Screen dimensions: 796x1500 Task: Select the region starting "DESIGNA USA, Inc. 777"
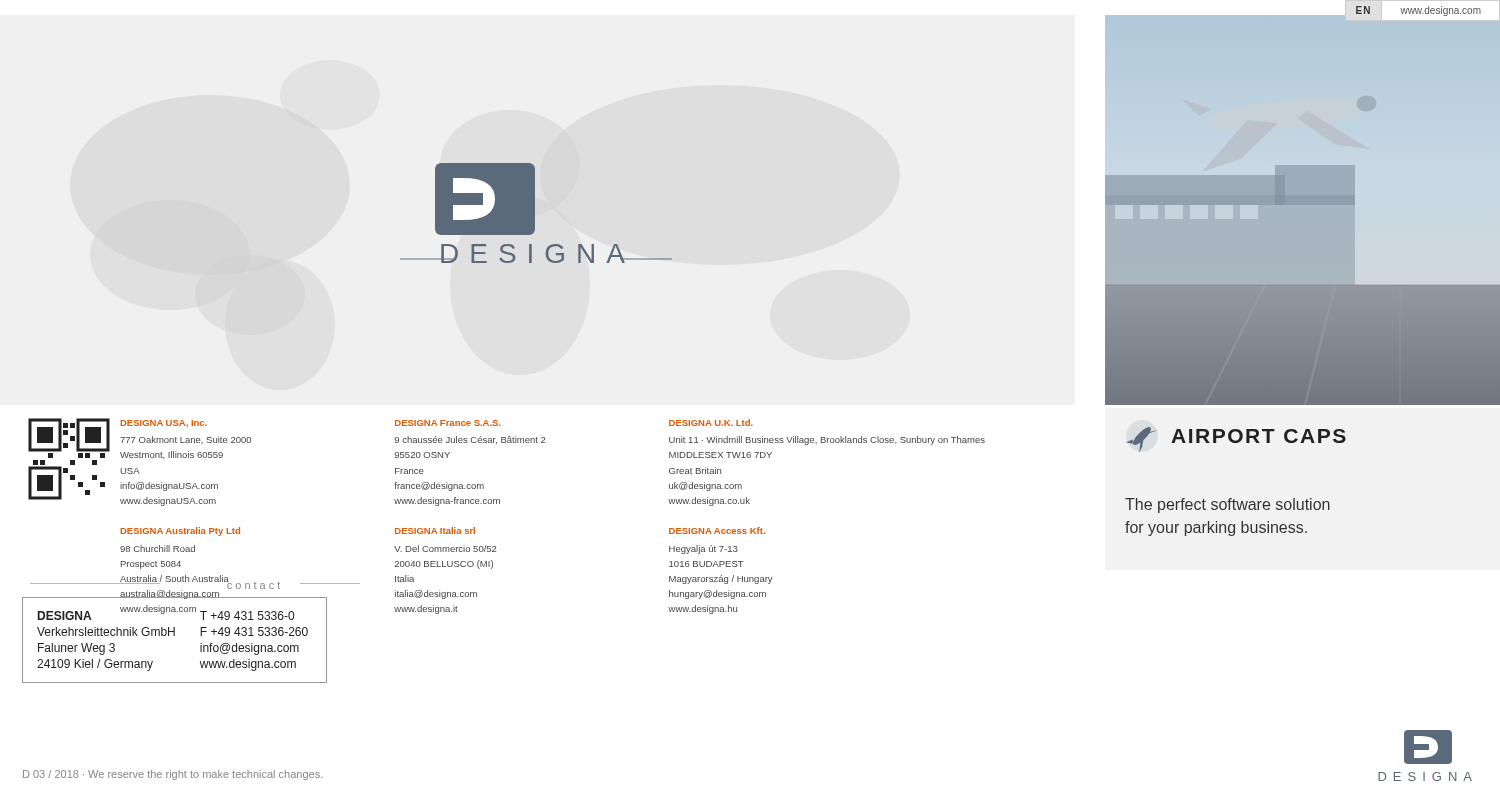(x=164, y=424)
